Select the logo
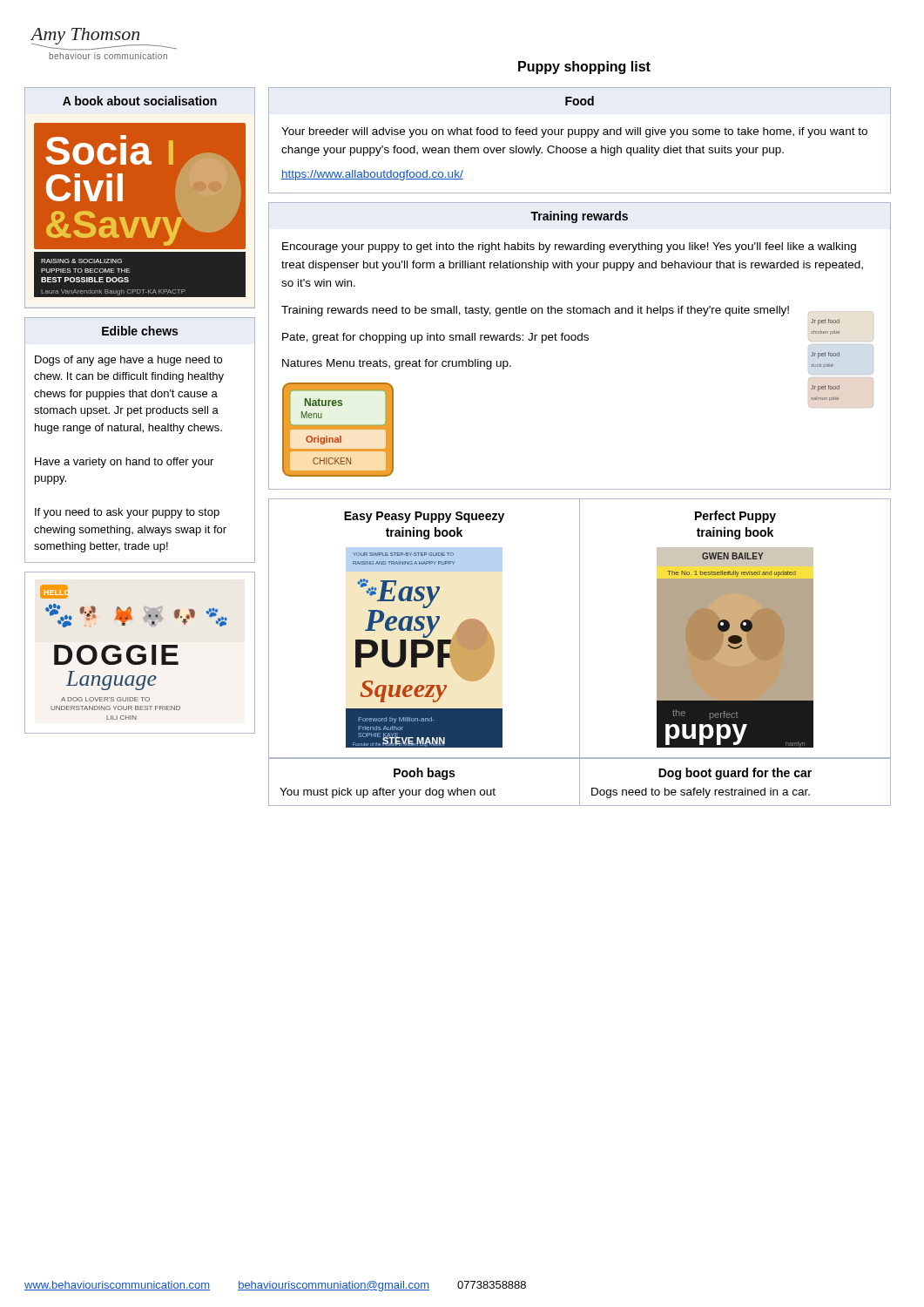The height and width of the screenshot is (1307, 924). [105, 42]
